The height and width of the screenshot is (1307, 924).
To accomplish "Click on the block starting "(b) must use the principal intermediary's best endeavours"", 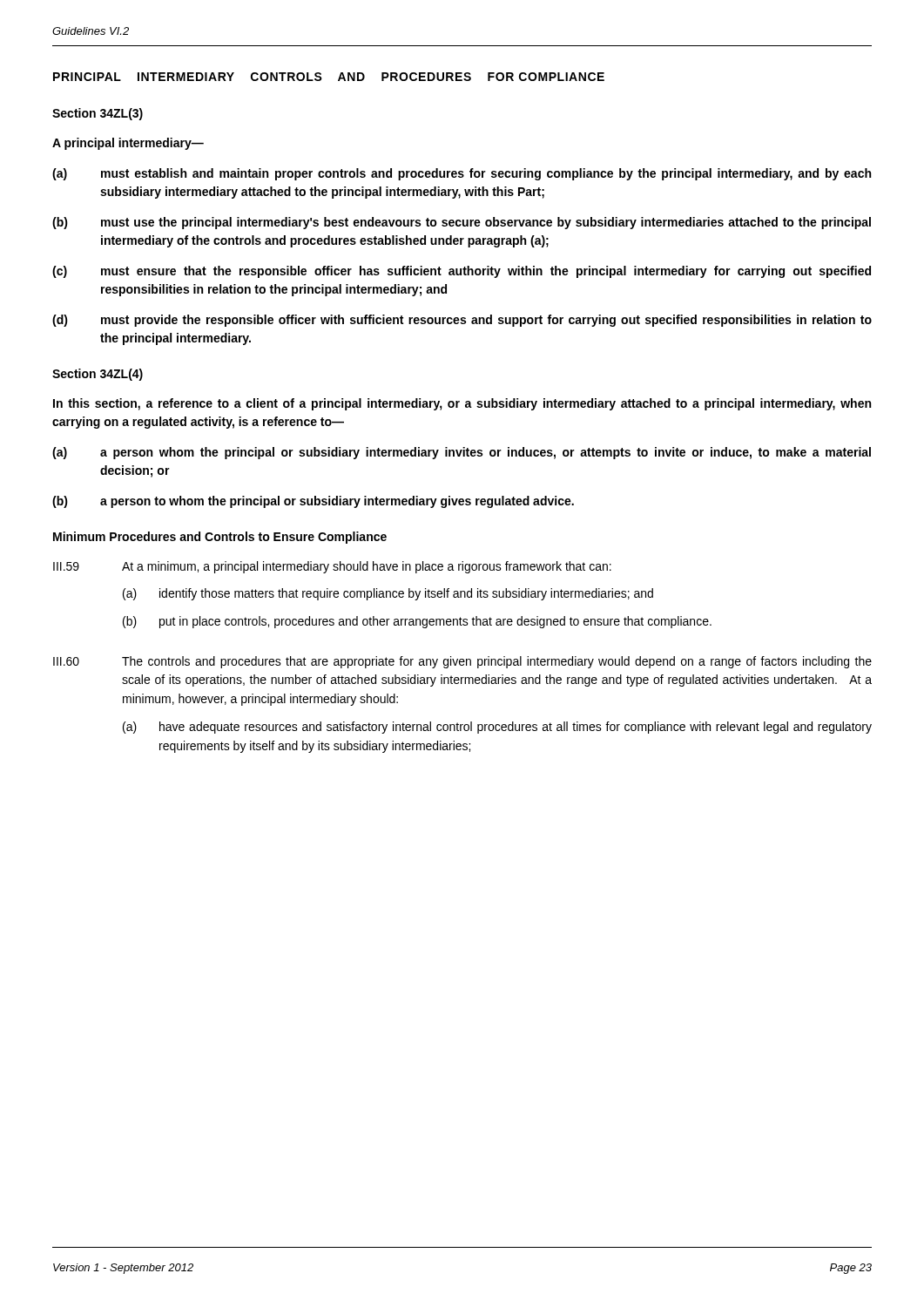I will [x=462, y=231].
